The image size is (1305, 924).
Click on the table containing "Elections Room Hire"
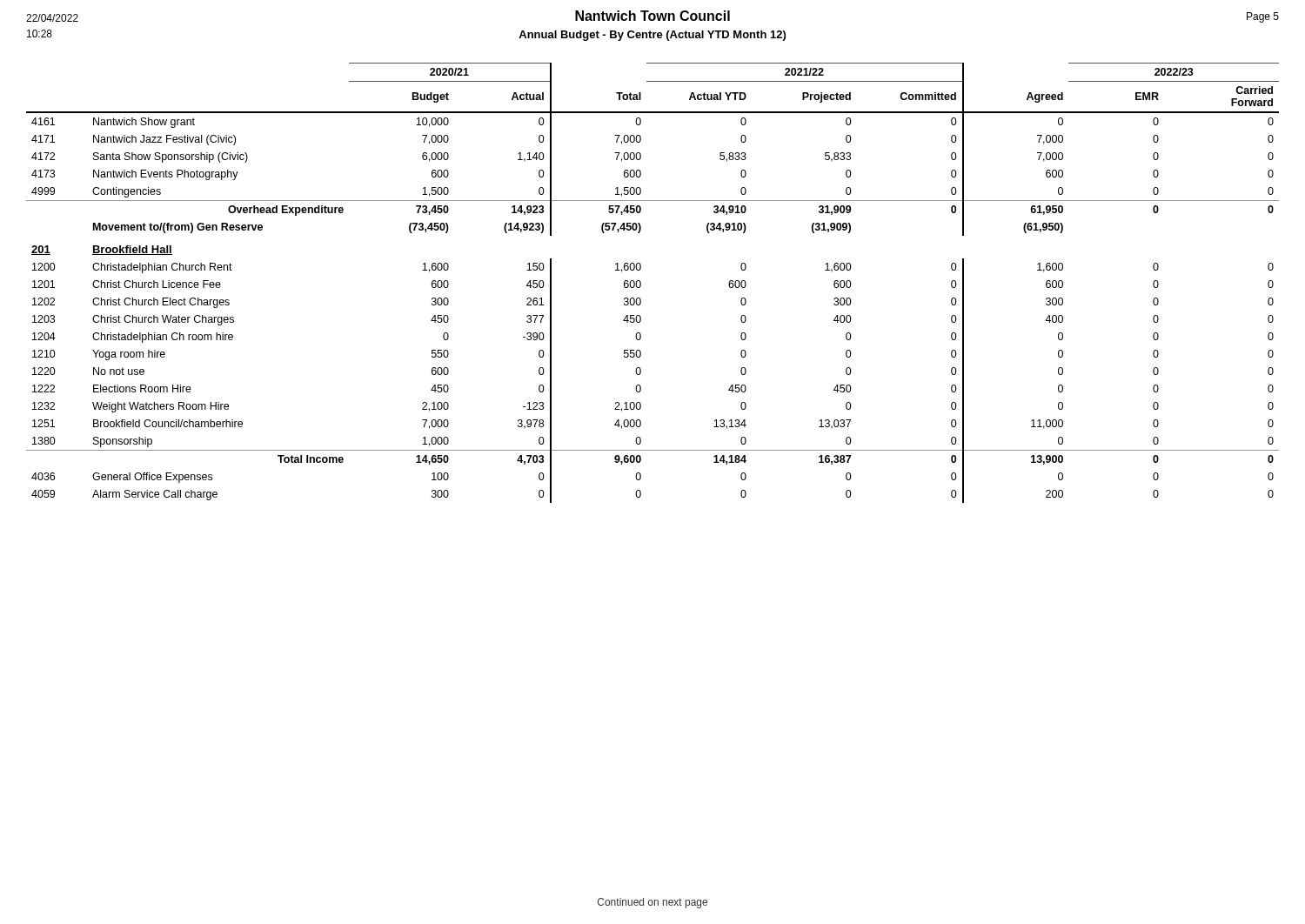point(652,283)
